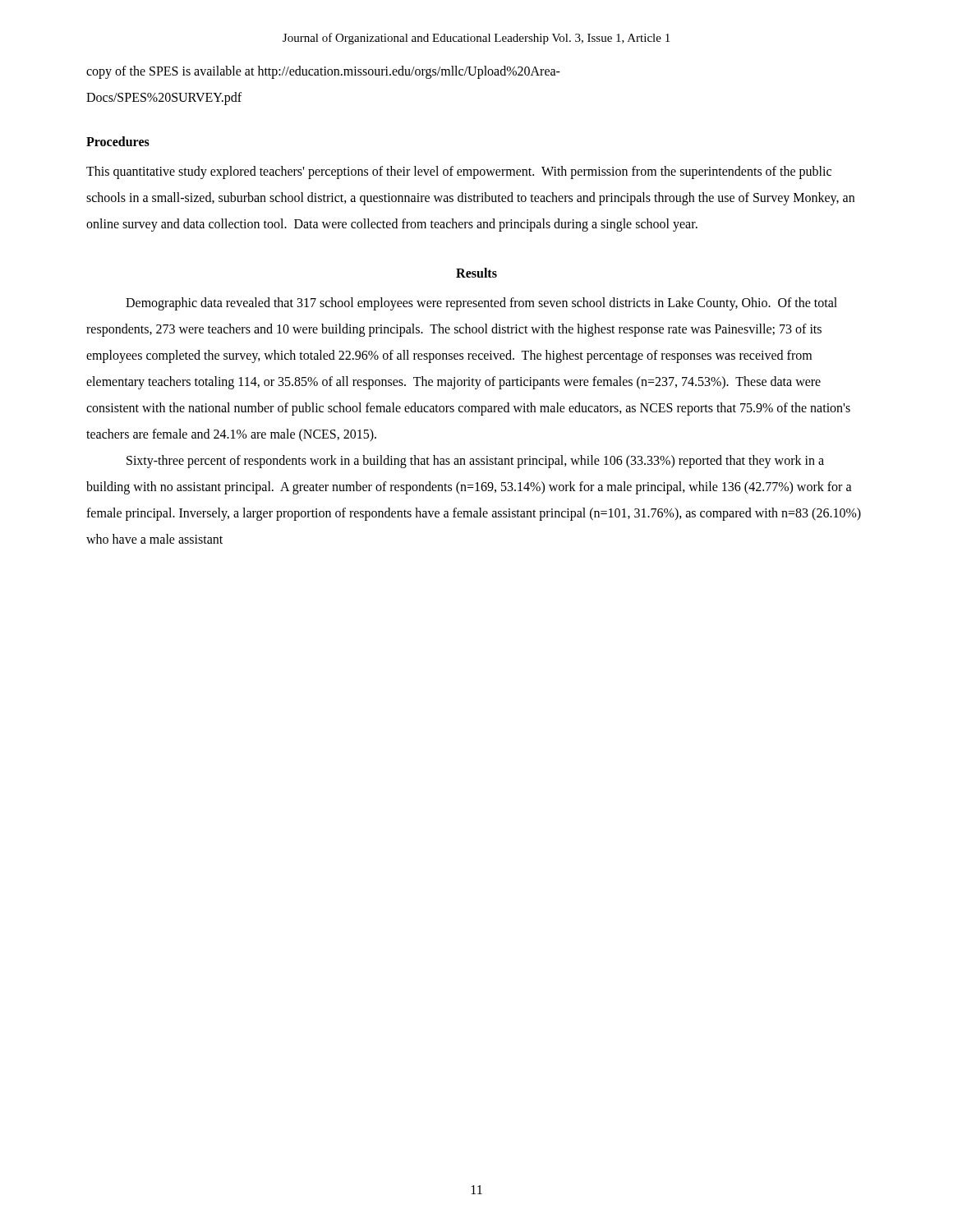Point to the block starting "copy of the SPES is available at"
Viewport: 953px width, 1232px height.
[323, 84]
